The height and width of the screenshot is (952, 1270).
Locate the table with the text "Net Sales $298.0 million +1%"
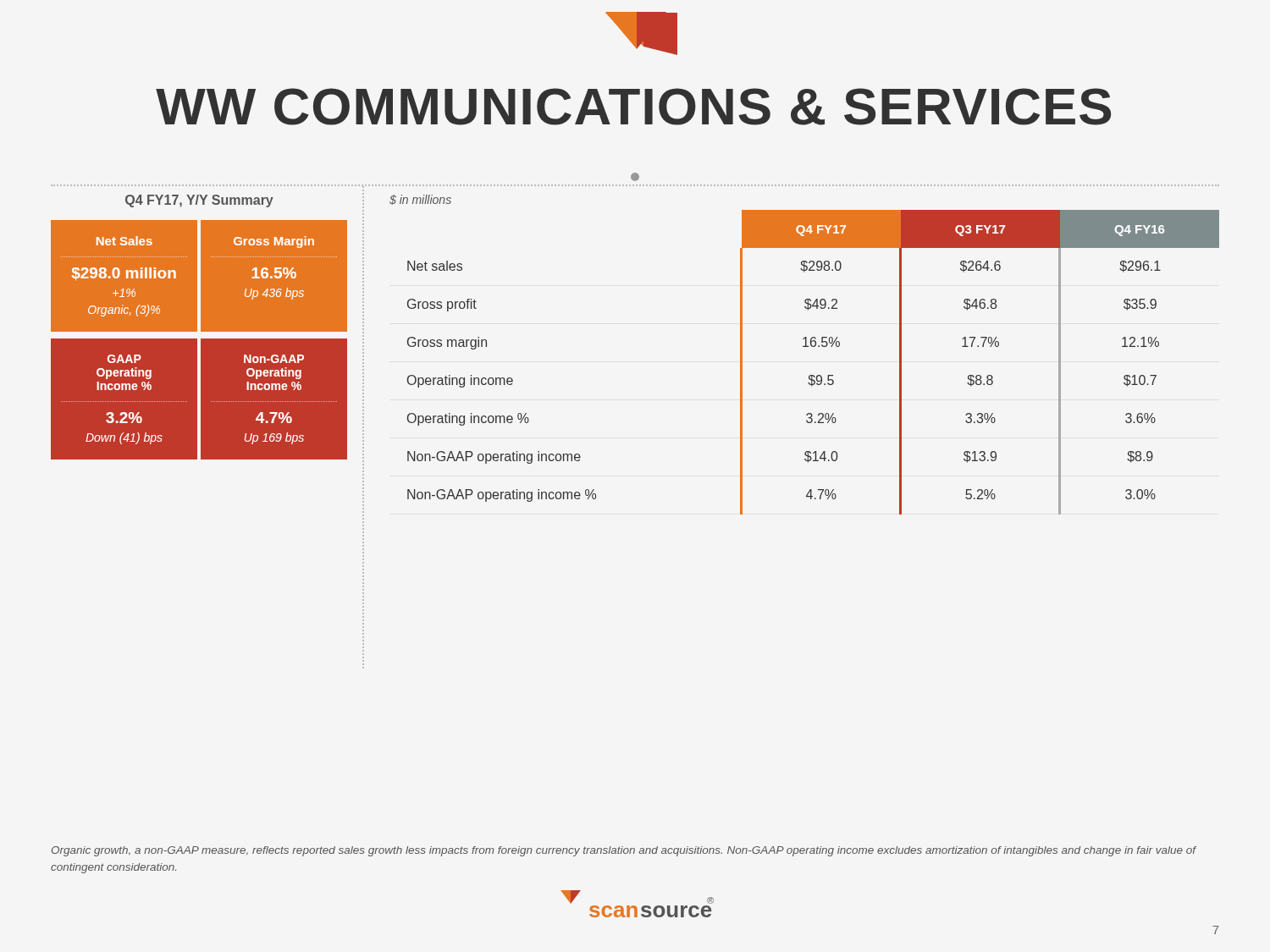click(199, 340)
